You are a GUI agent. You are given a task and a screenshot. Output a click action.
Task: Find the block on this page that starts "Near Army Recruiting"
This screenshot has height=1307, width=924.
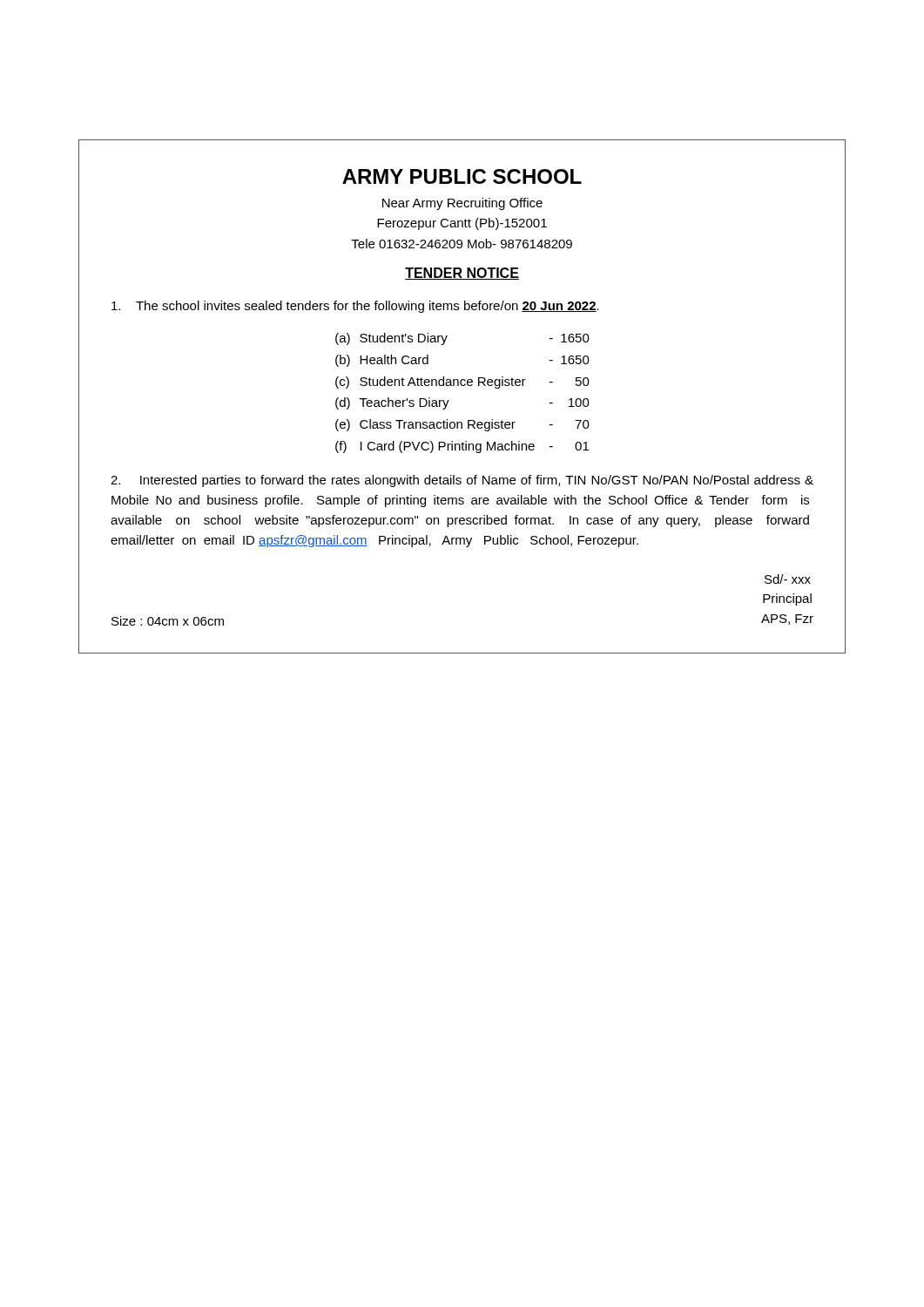(462, 223)
